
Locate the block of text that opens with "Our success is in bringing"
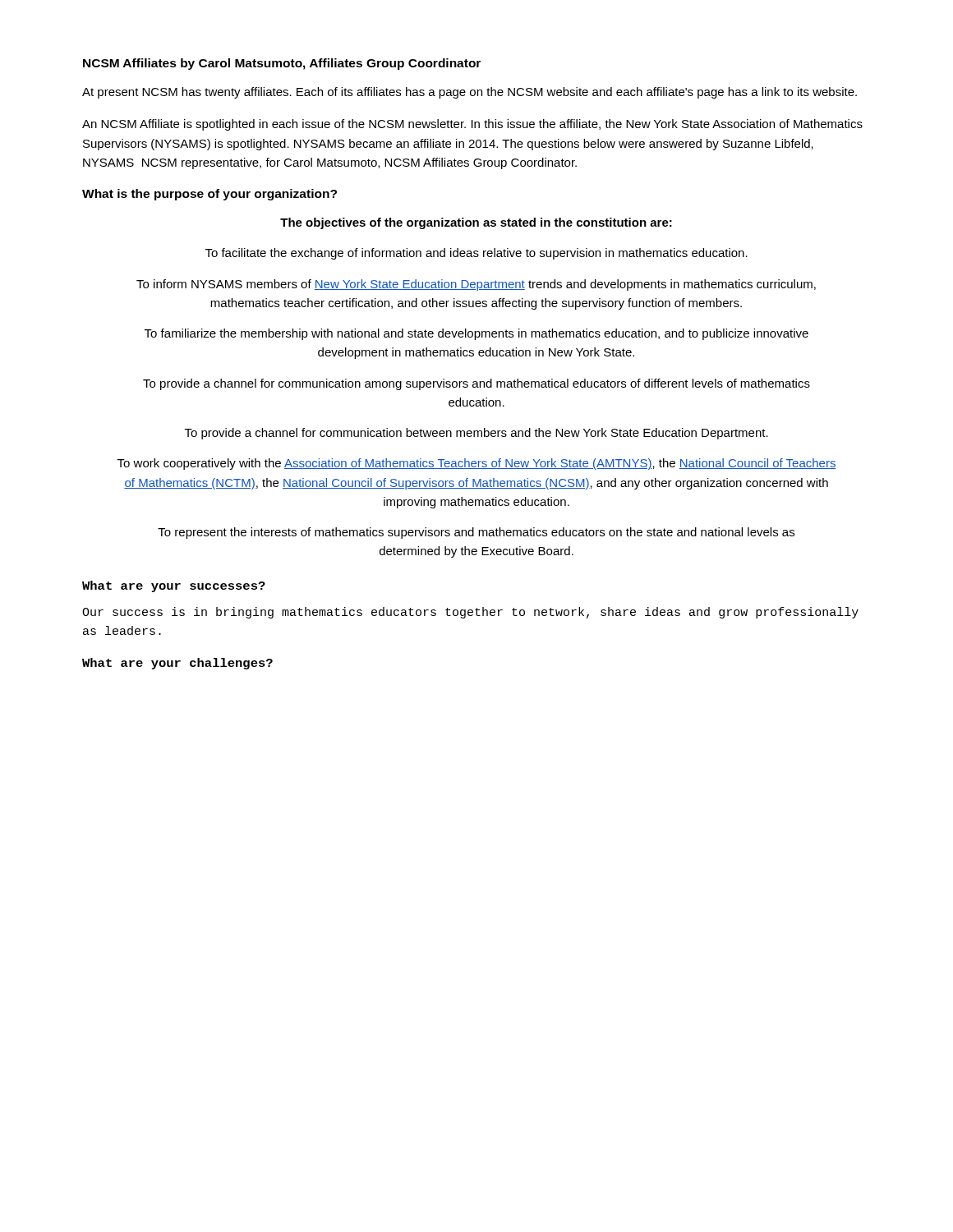click(470, 622)
